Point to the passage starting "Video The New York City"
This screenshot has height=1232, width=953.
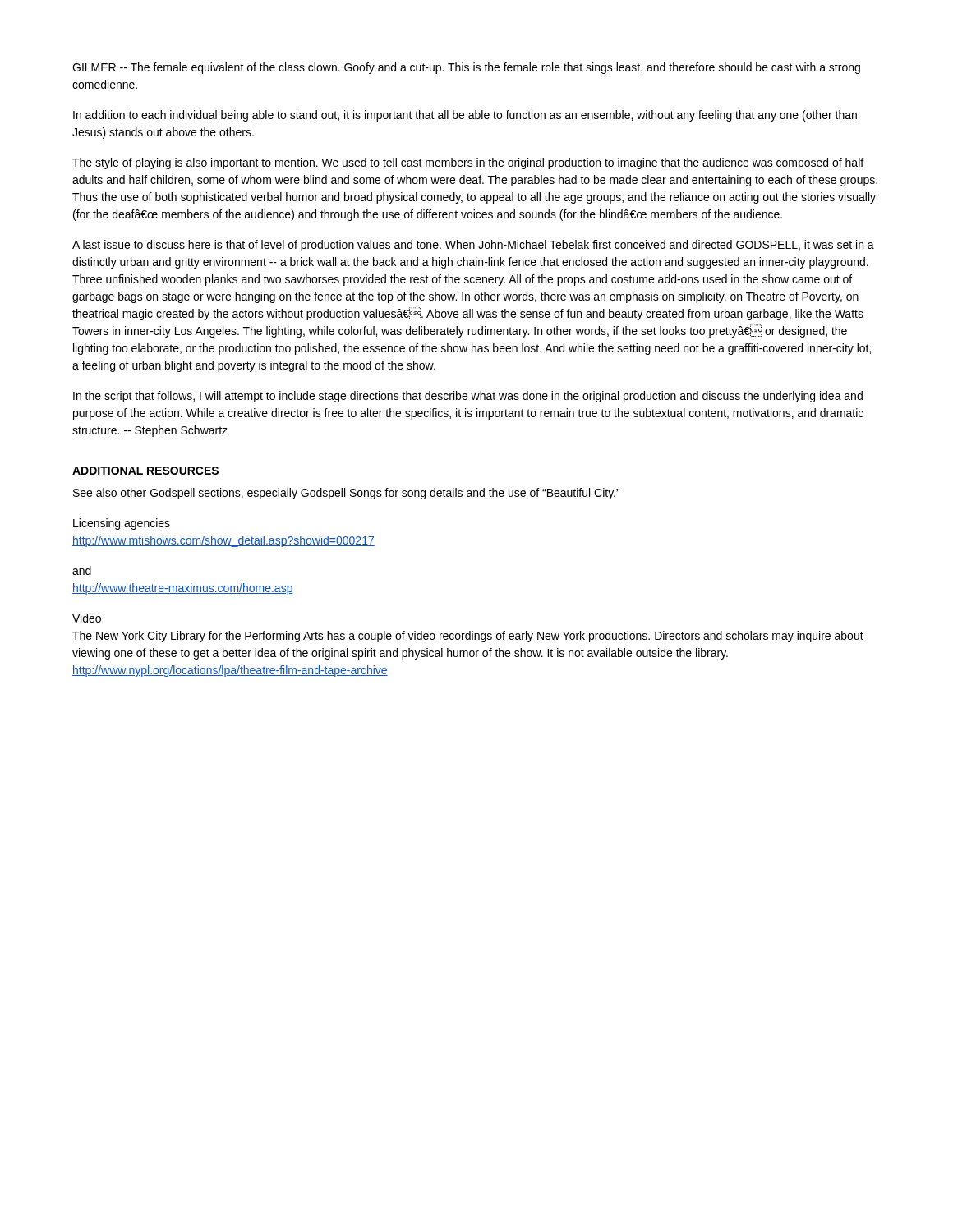point(468,644)
